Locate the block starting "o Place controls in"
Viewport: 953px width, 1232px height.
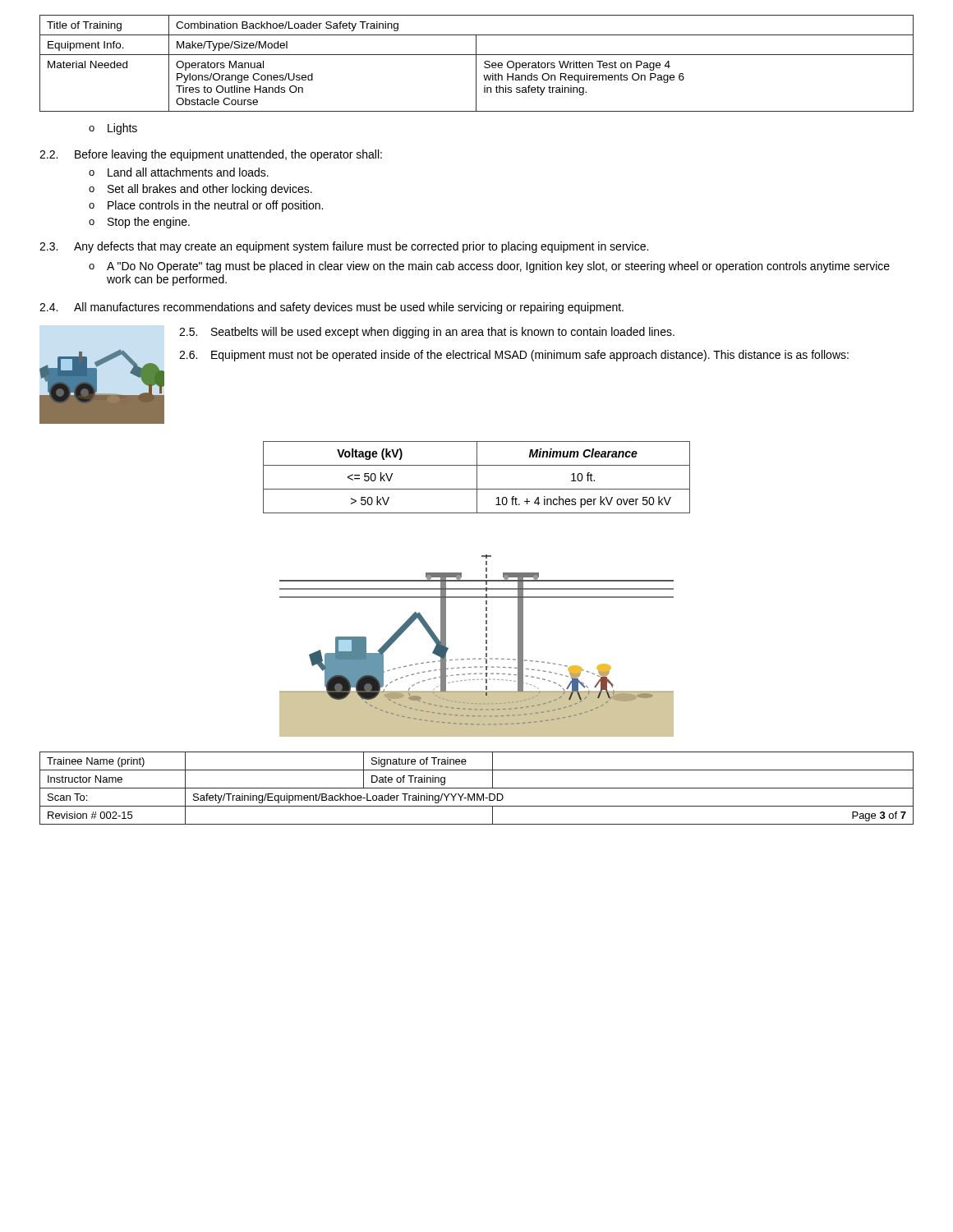click(x=206, y=206)
